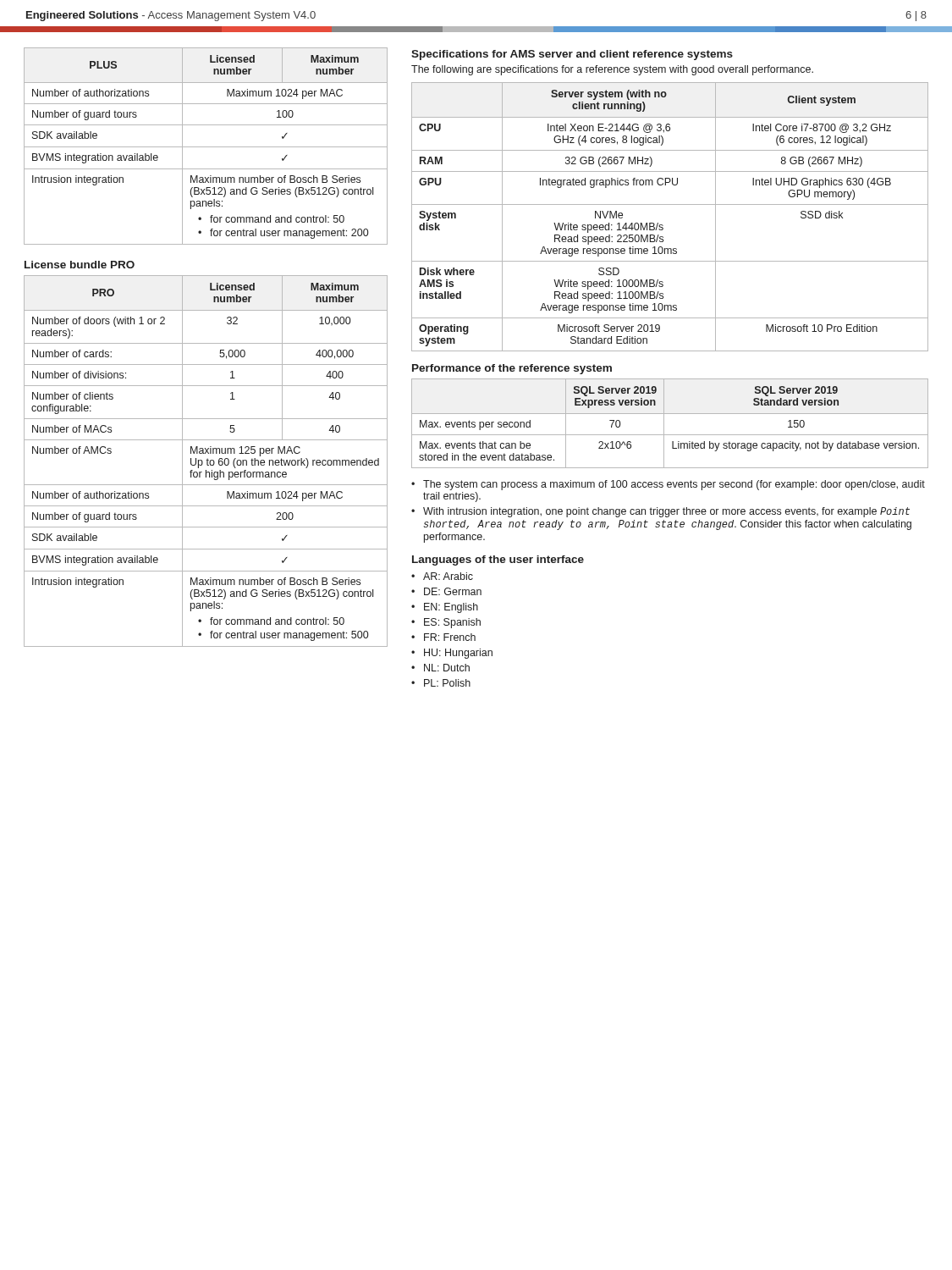Point to the text block starting "Specifications for AMS server and"
The image size is (952, 1270).
tap(572, 54)
